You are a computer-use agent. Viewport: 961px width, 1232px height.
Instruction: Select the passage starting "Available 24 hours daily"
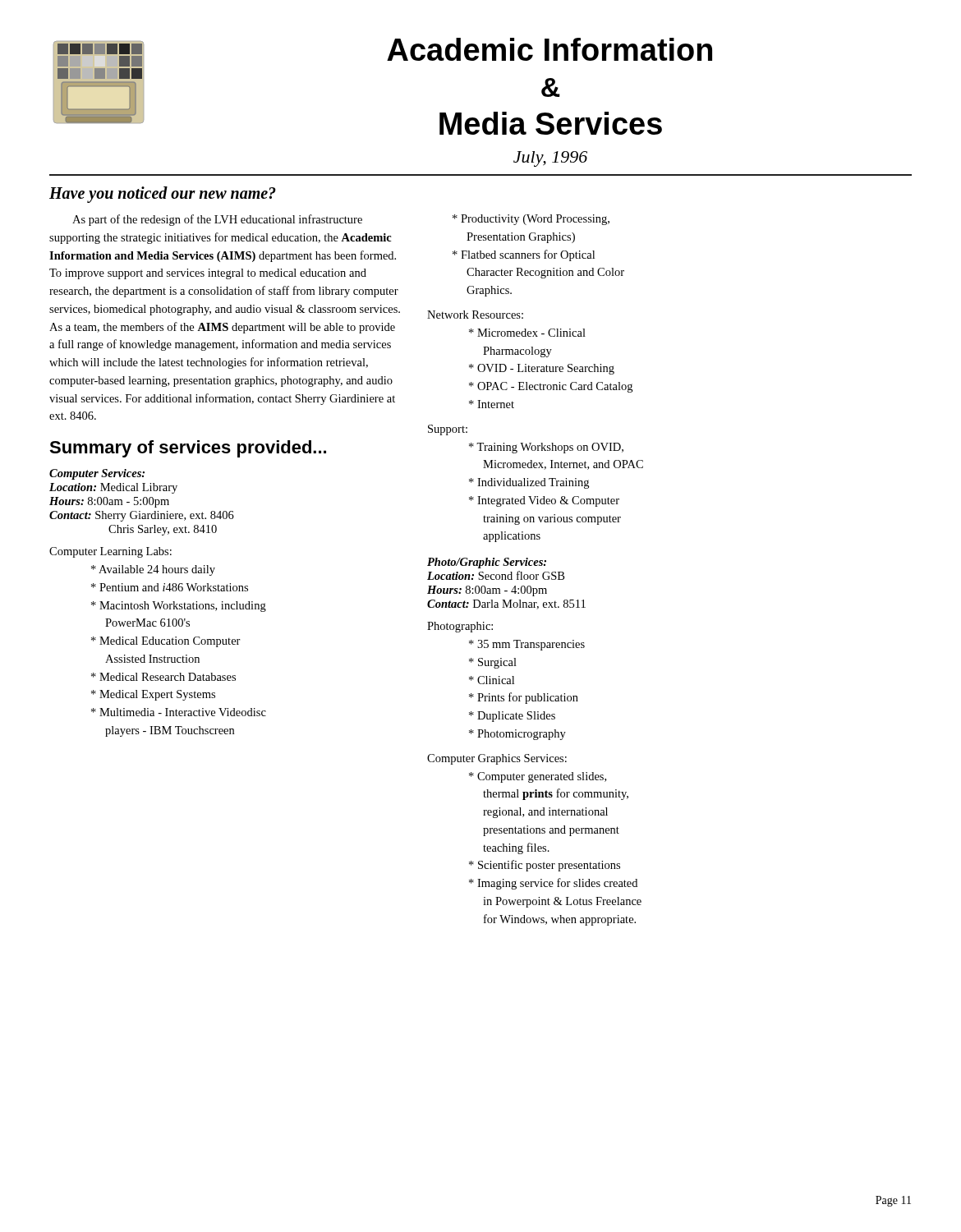pos(153,569)
